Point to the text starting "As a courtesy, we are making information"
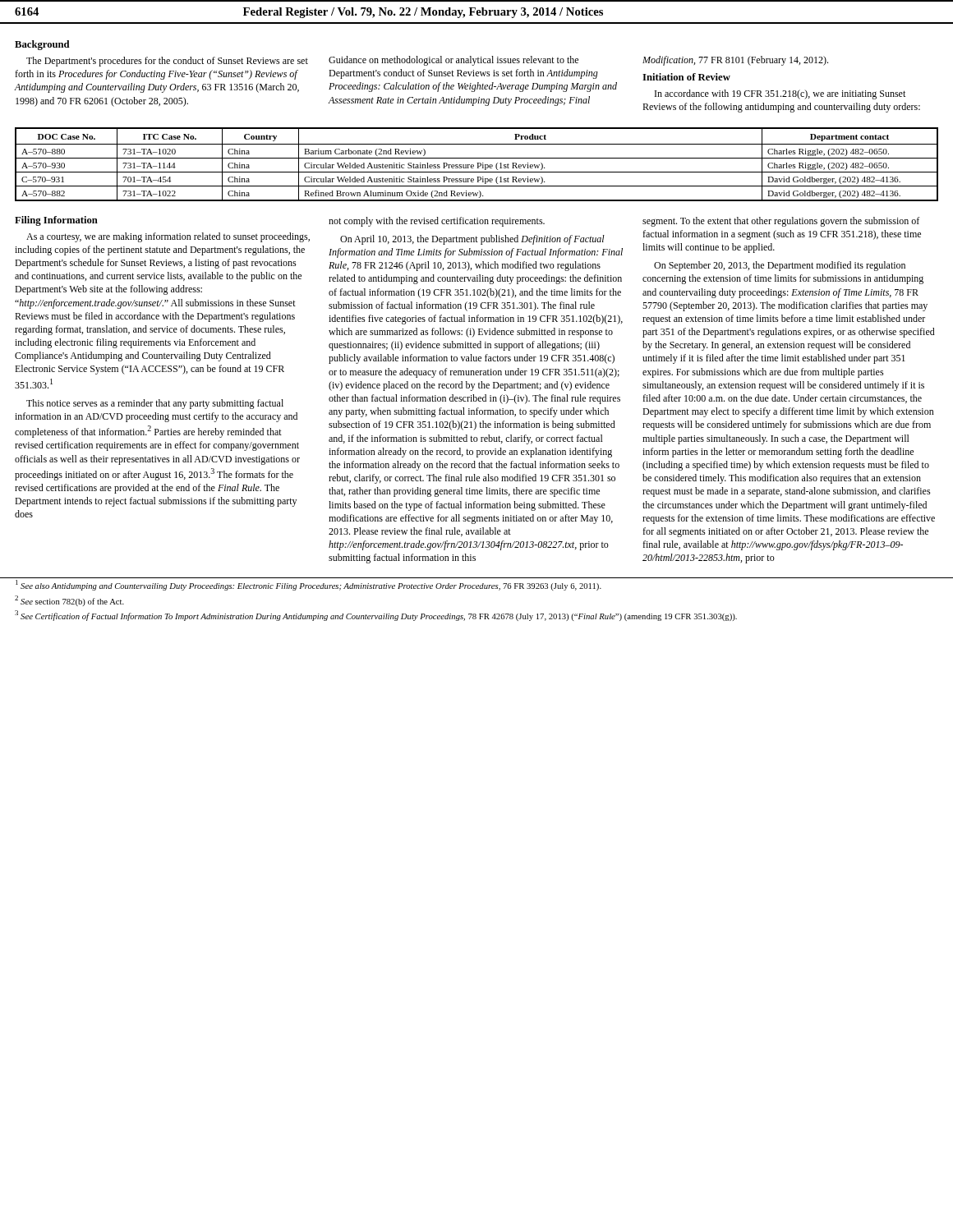The width and height of the screenshot is (953, 1232). (x=163, y=375)
